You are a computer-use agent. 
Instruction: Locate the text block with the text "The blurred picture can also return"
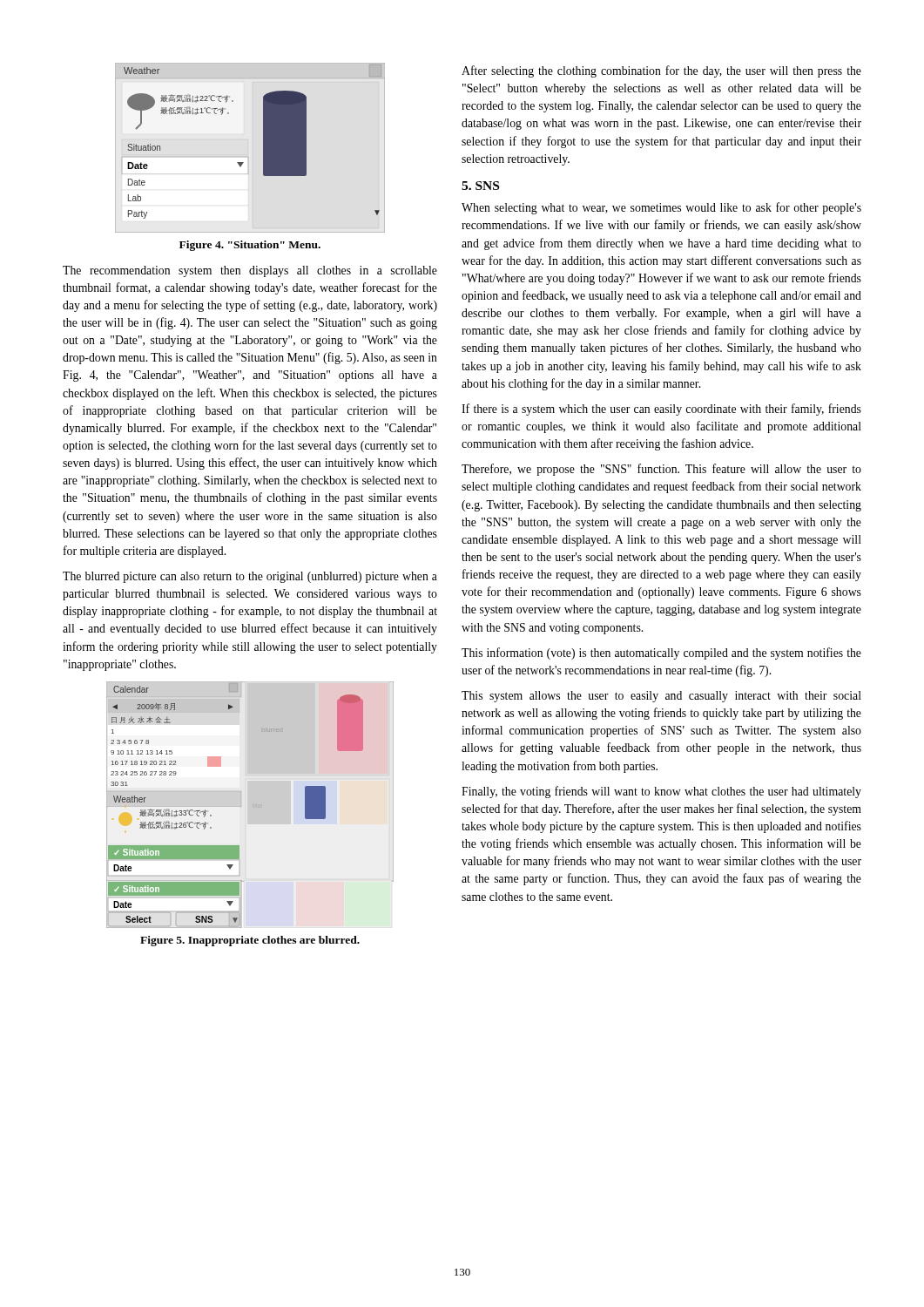pos(250,620)
